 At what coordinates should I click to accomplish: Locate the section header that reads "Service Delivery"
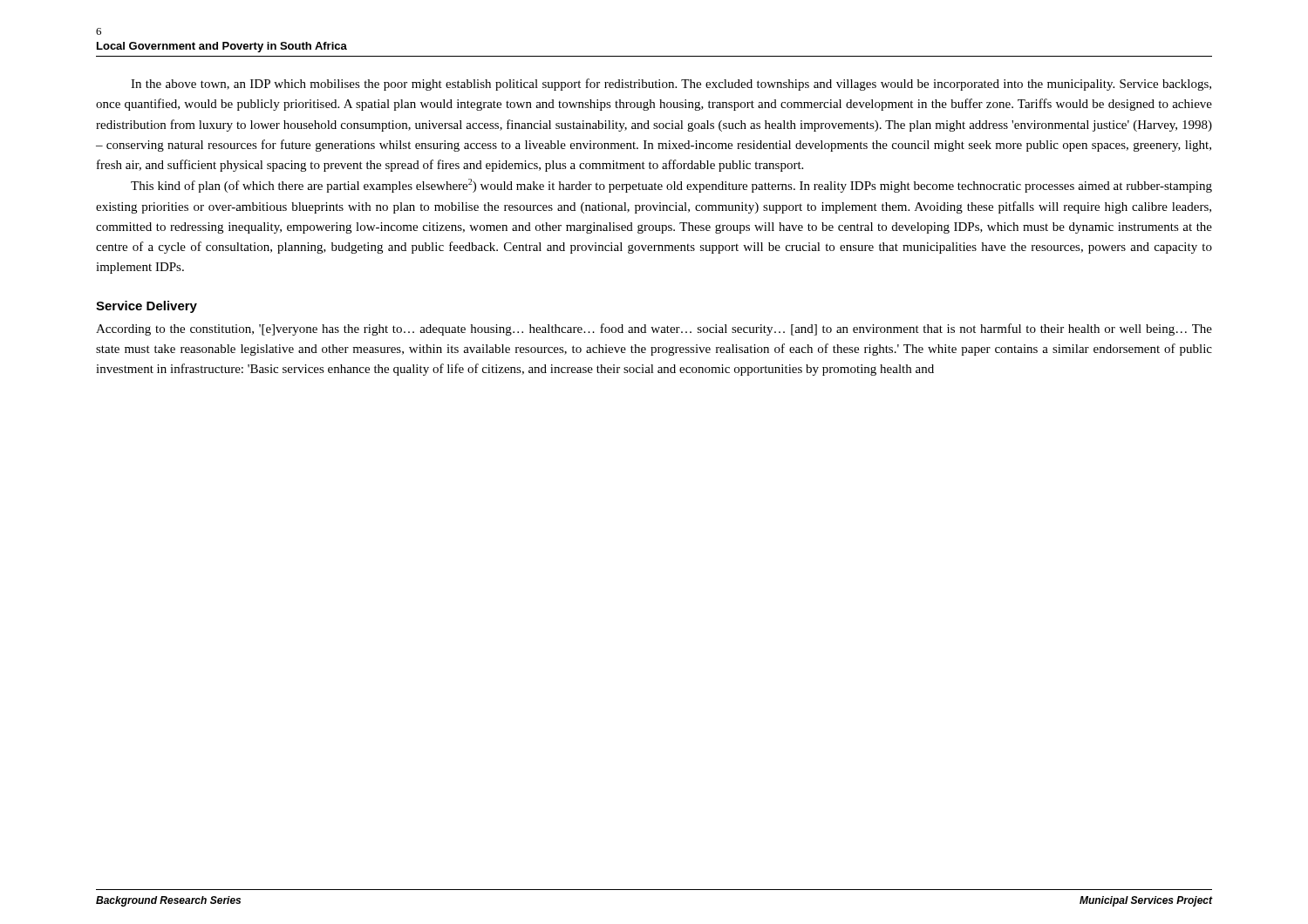coord(146,307)
